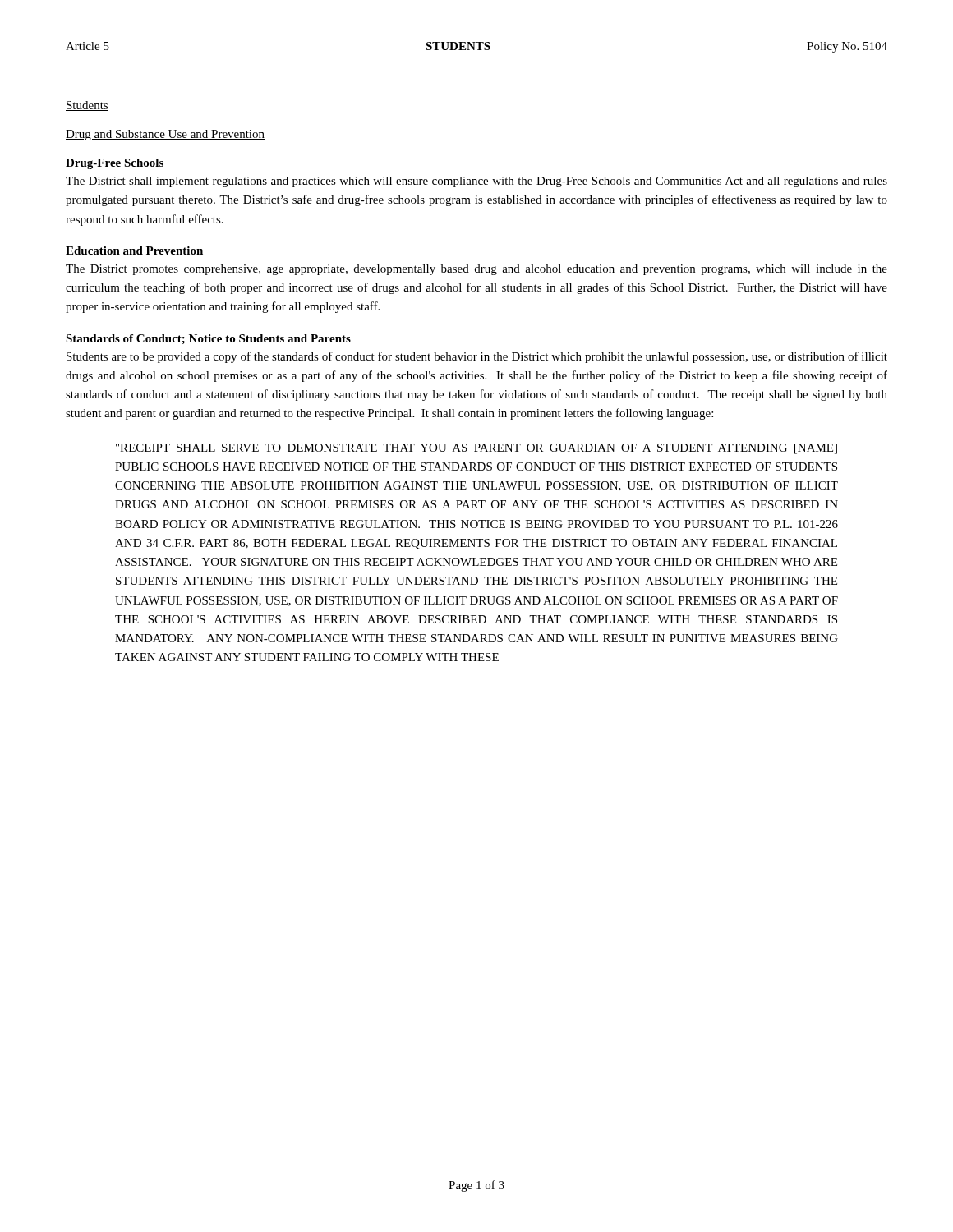Locate the section header that says "Standards of Conduct; Notice to Students and"
The height and width of the screenshot is (1232, 953).
pyautogui.click(x=208, y=338)
